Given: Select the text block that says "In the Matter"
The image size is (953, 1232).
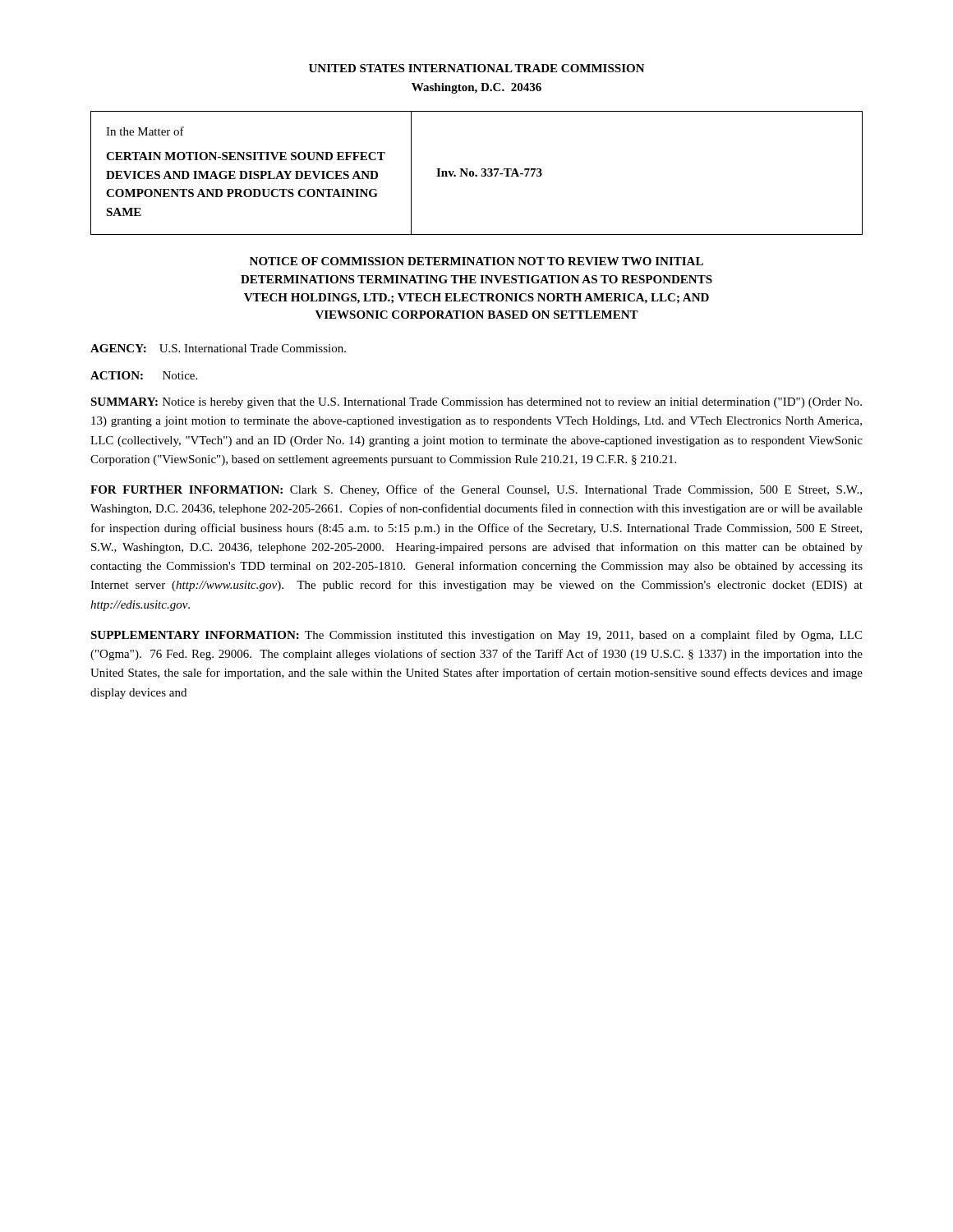Looking at the screenshot, I should (x=476, y=173).
